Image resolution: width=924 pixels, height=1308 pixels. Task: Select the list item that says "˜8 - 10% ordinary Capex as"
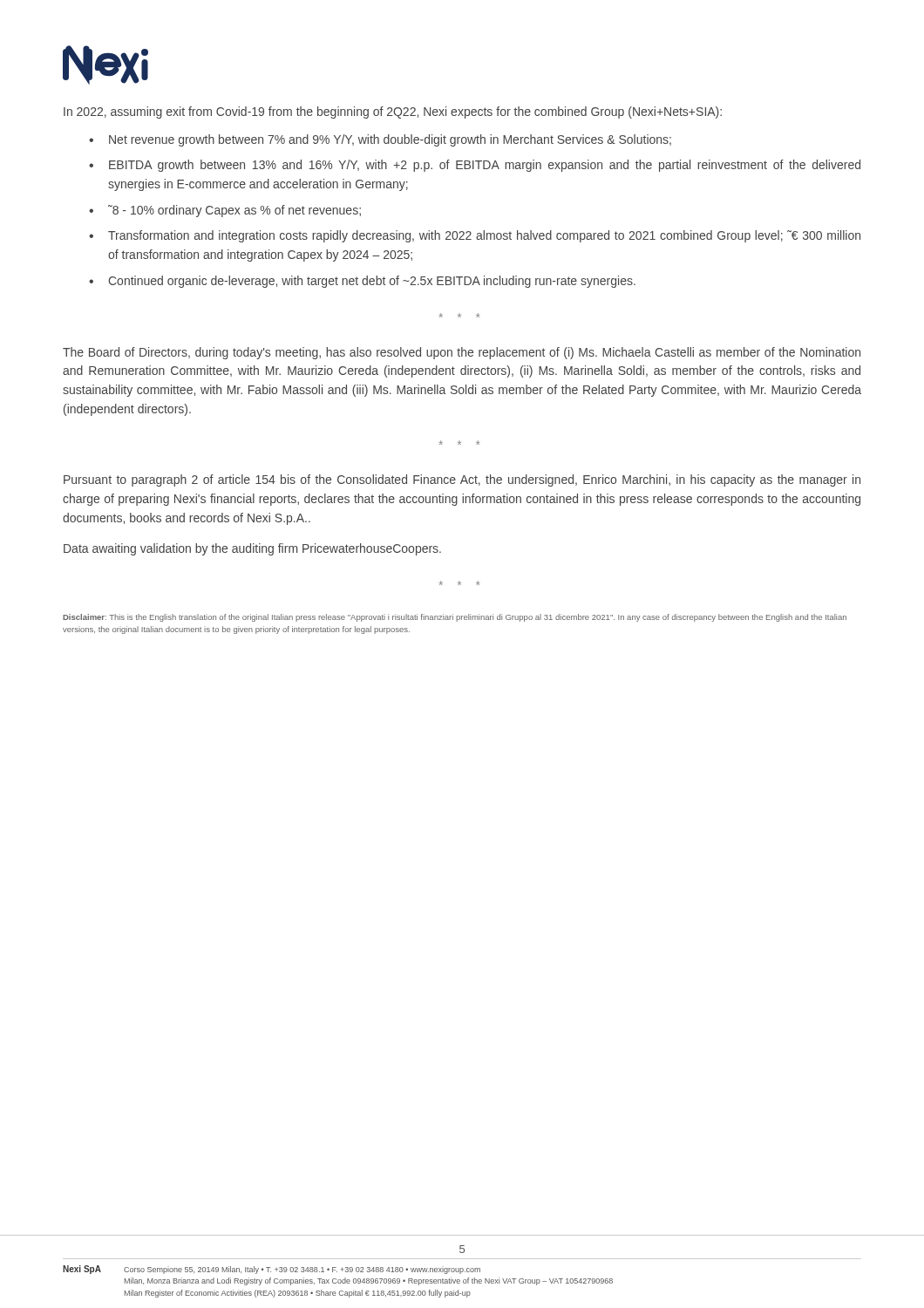point(235,210)
